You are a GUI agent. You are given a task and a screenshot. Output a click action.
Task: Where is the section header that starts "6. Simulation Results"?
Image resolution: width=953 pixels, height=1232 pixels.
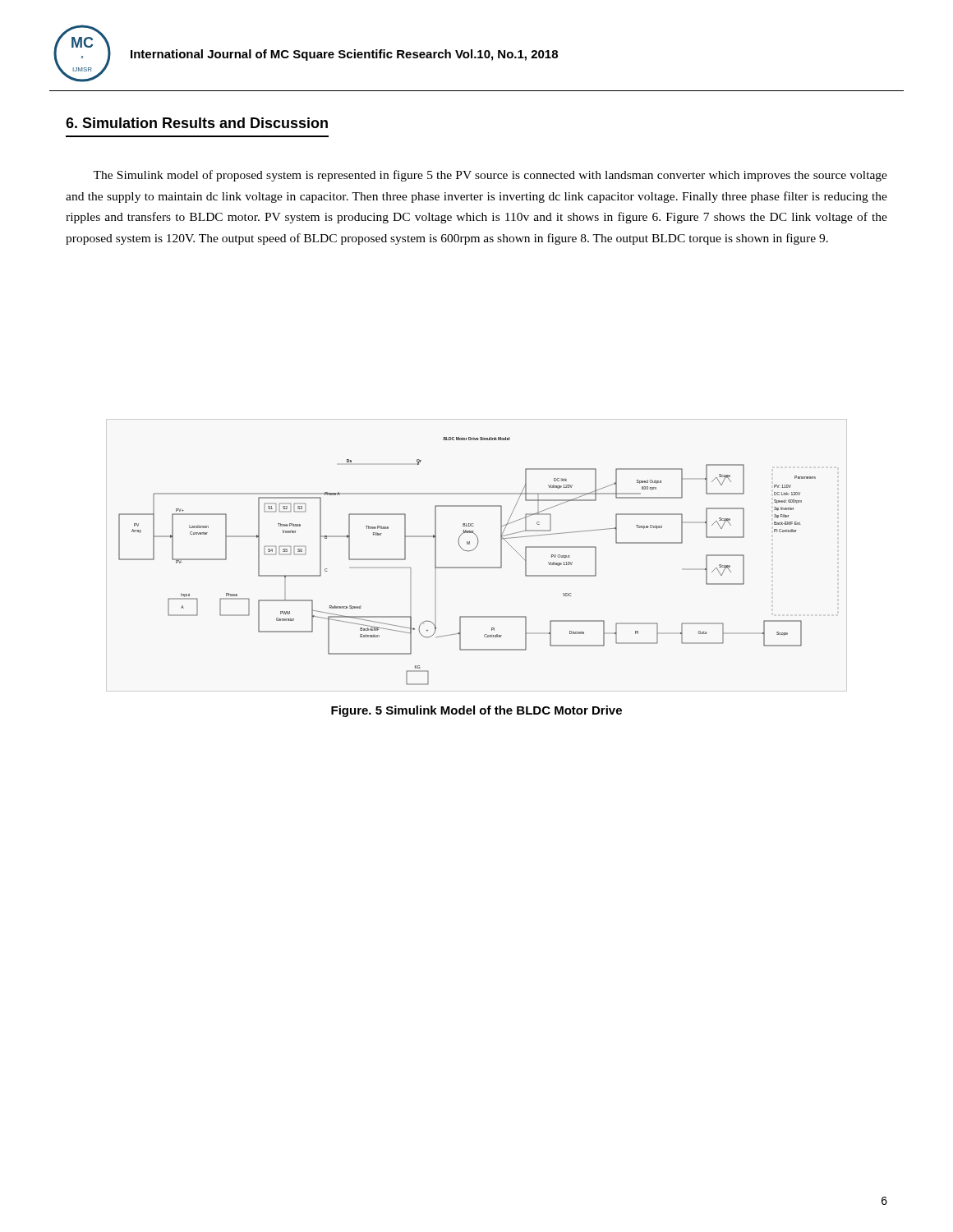coord(197,123)
